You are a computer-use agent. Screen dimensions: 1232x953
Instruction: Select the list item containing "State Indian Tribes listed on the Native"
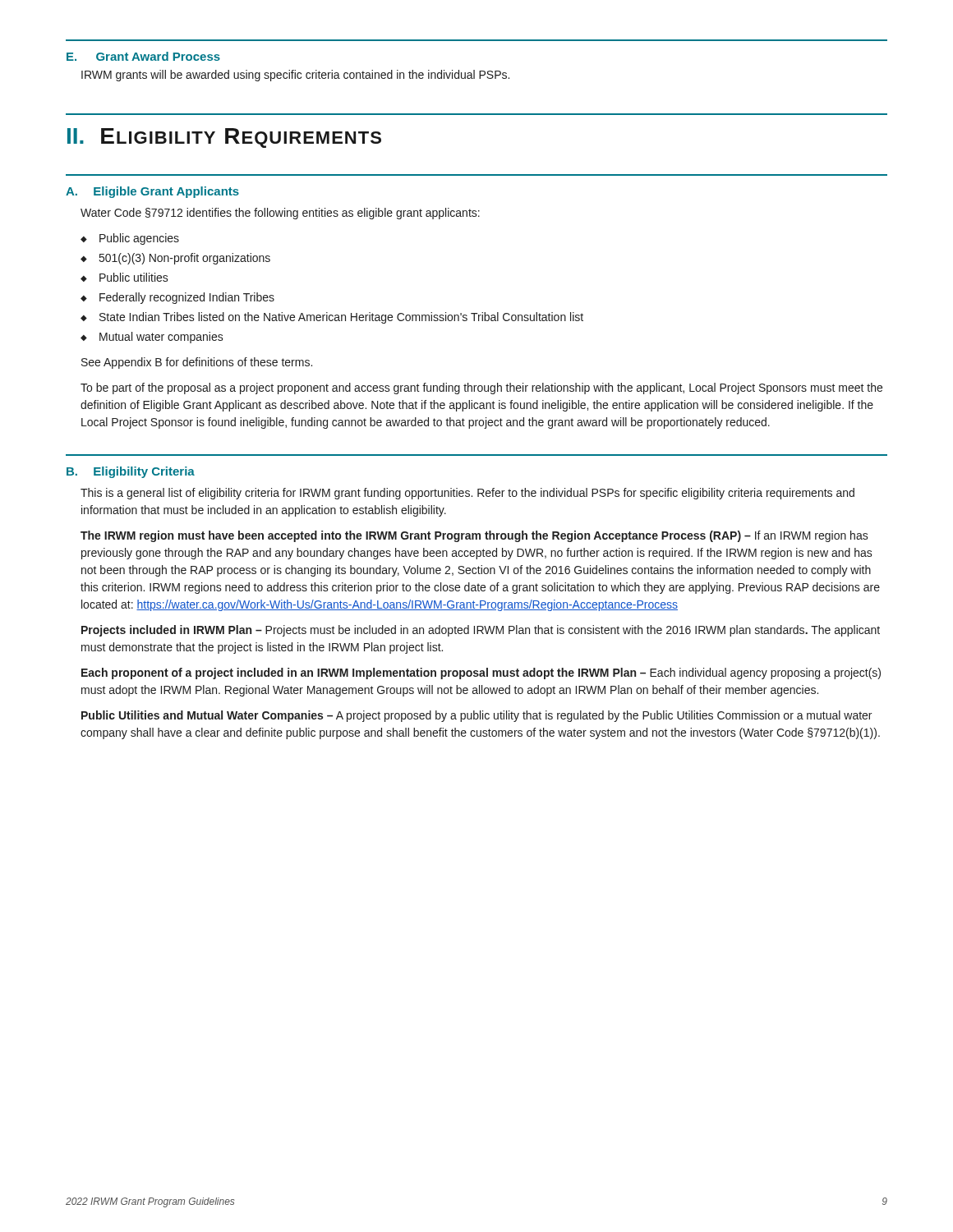[x=341, y=317]
